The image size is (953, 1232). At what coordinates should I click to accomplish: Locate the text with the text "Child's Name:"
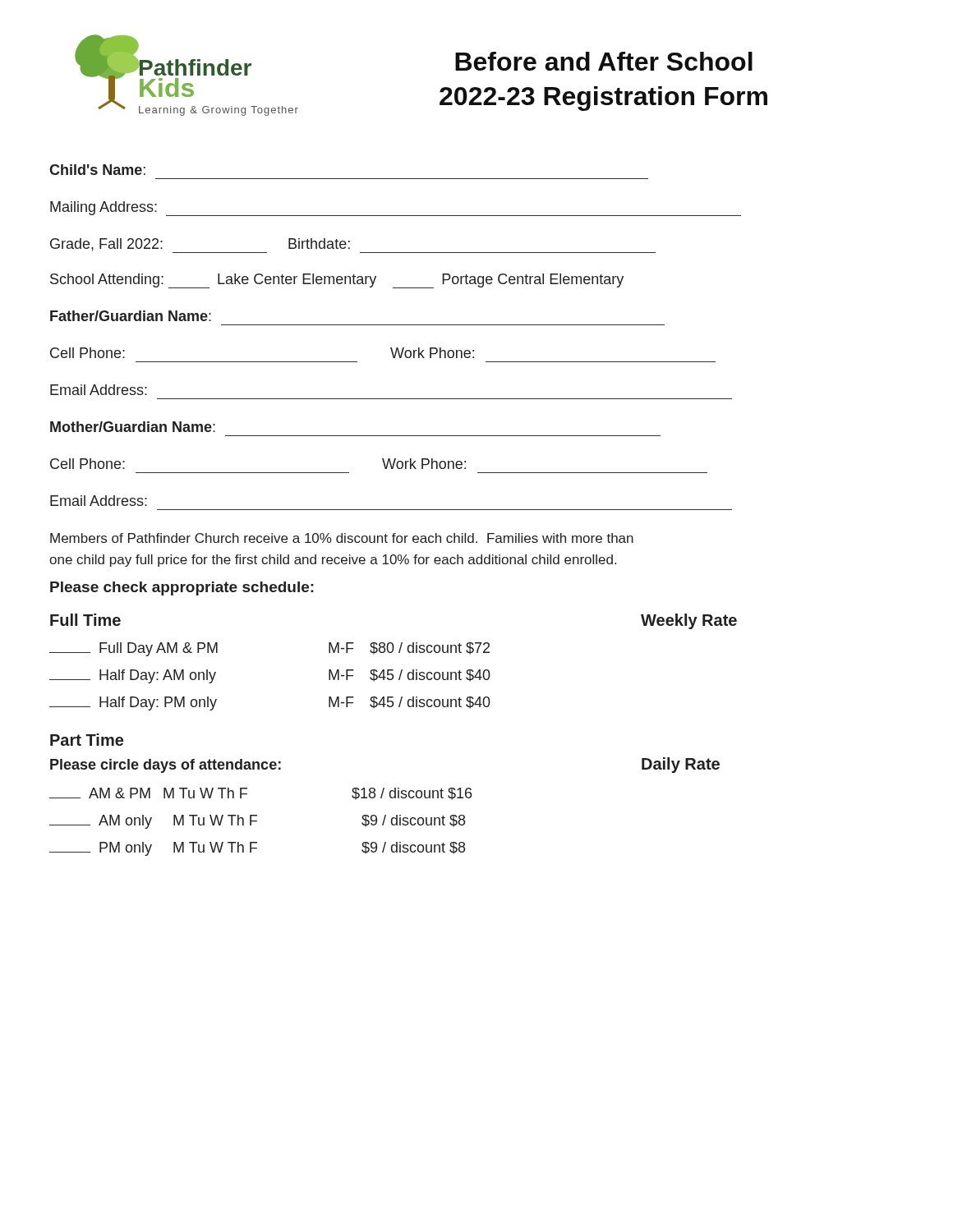349,170
